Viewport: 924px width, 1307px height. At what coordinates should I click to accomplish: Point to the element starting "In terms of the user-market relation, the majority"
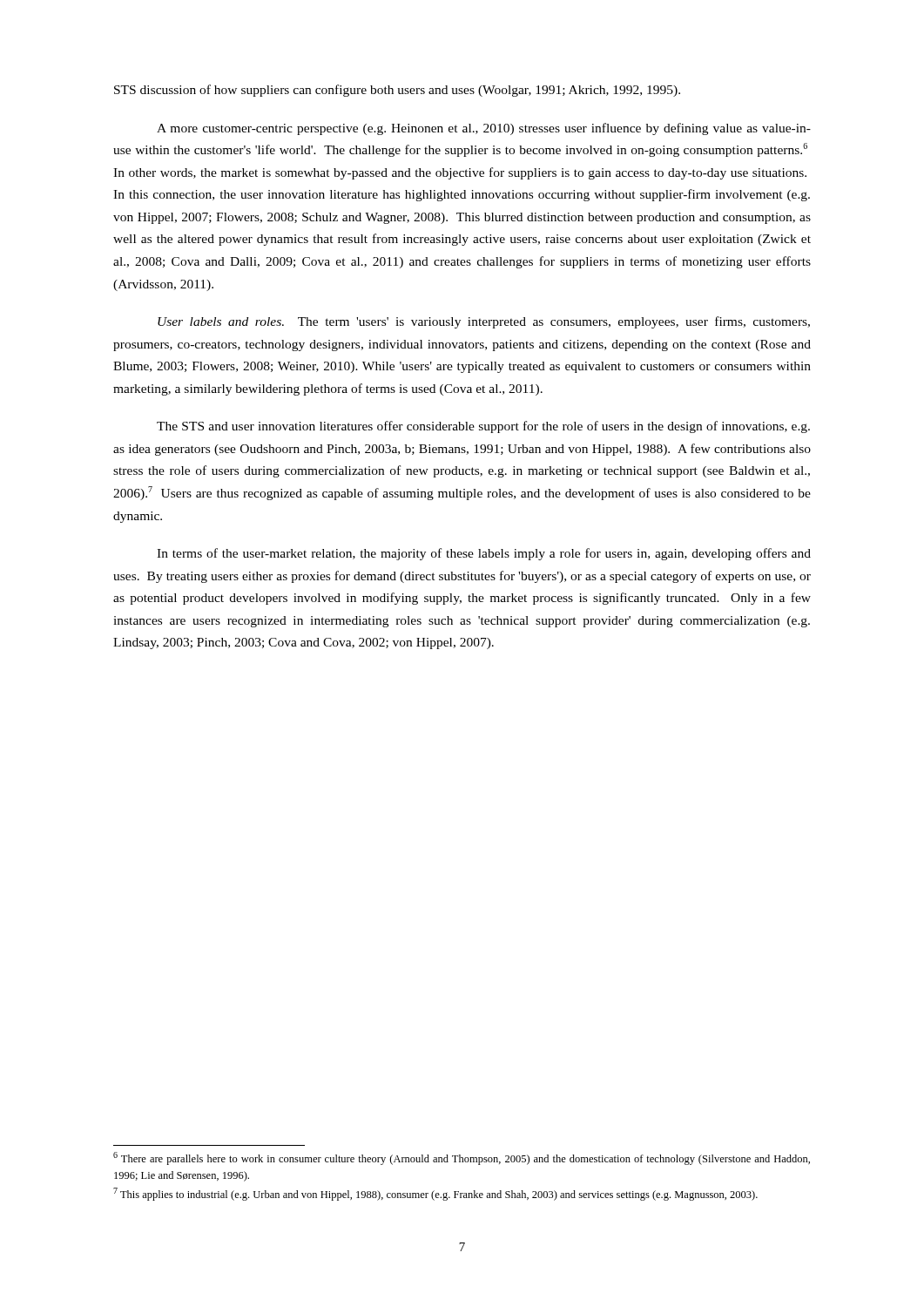[462, 598]
